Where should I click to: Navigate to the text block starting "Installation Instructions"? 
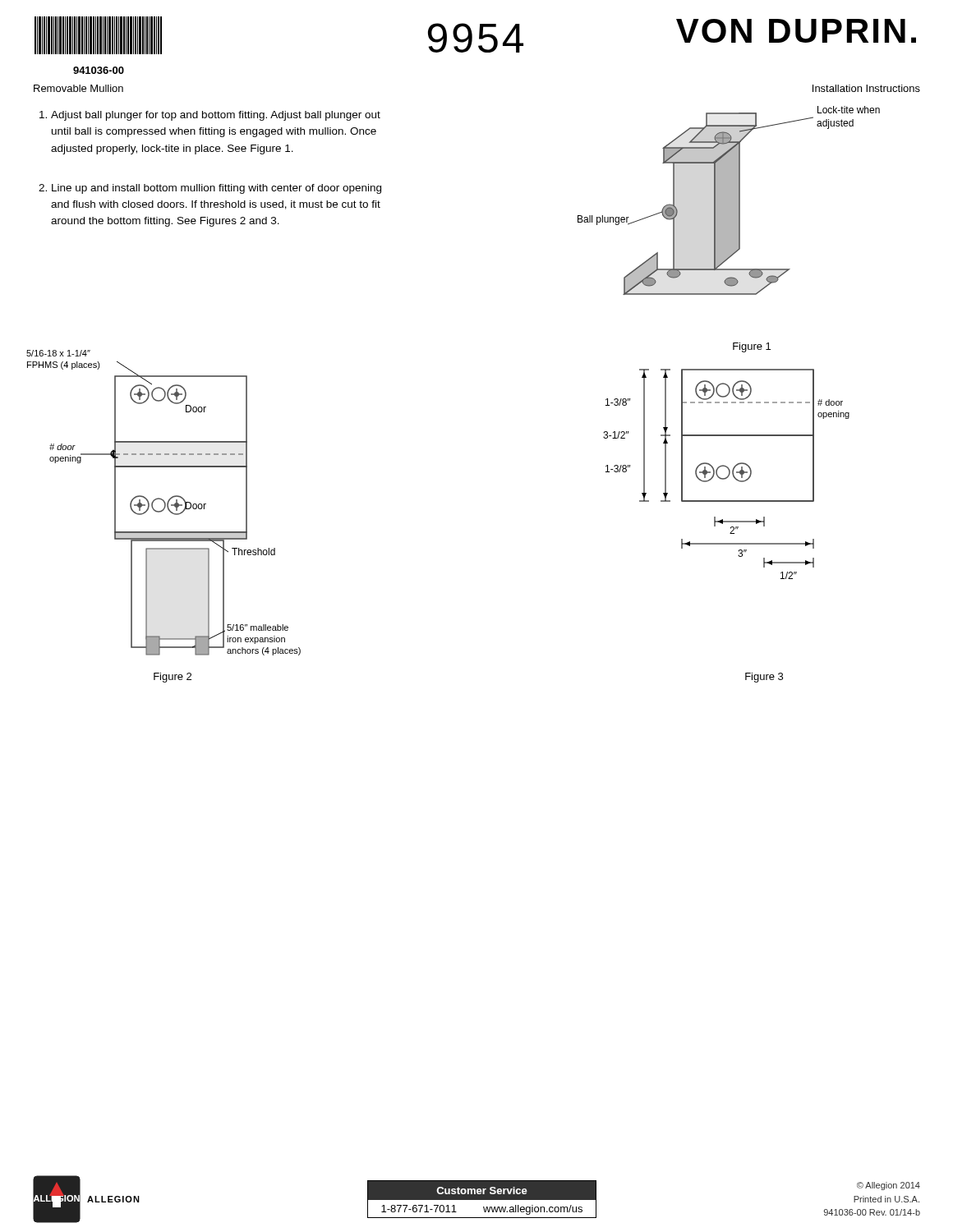coord(866,88)
